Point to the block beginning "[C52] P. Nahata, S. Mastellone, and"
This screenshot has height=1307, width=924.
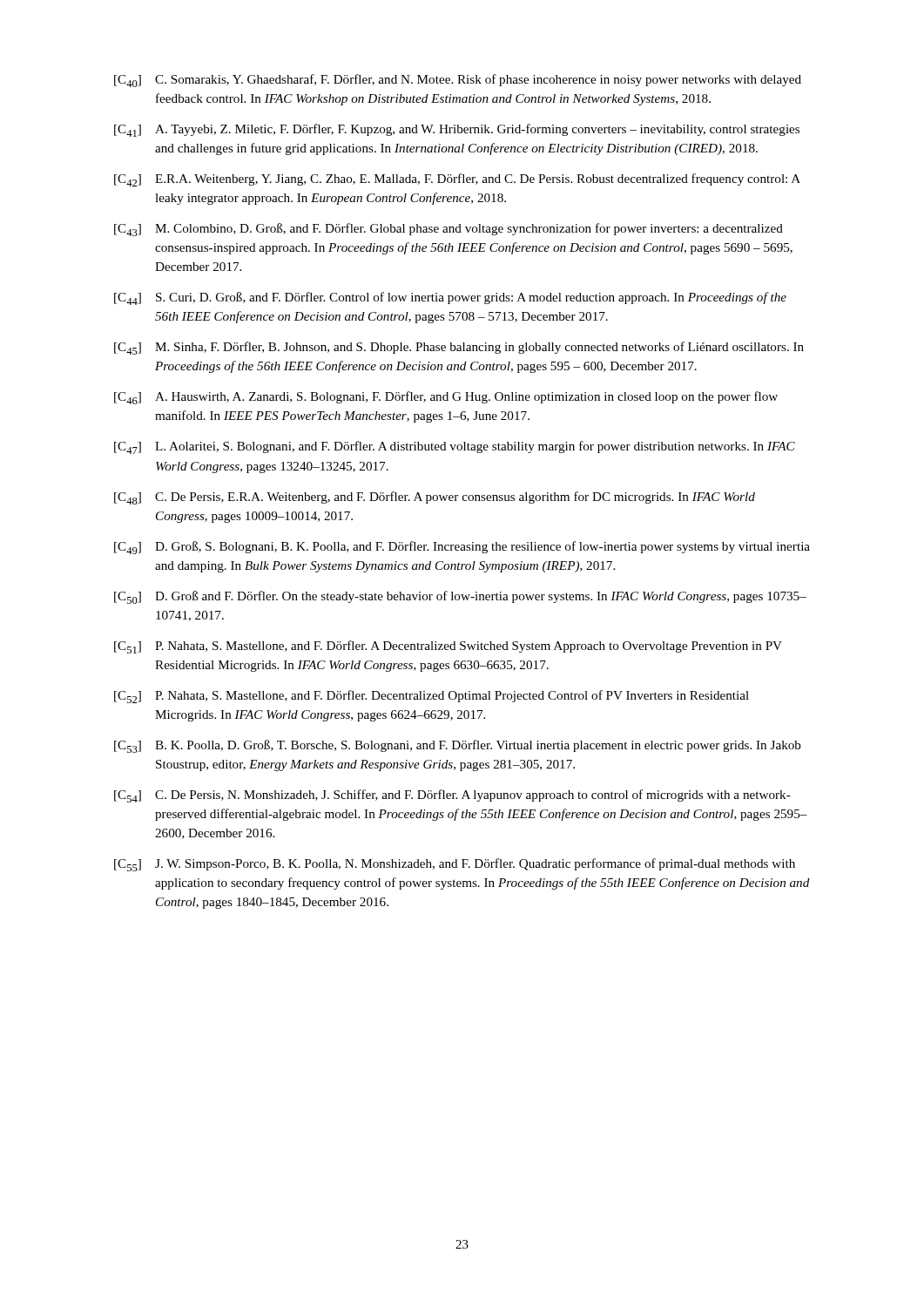[x=462, y=705]
